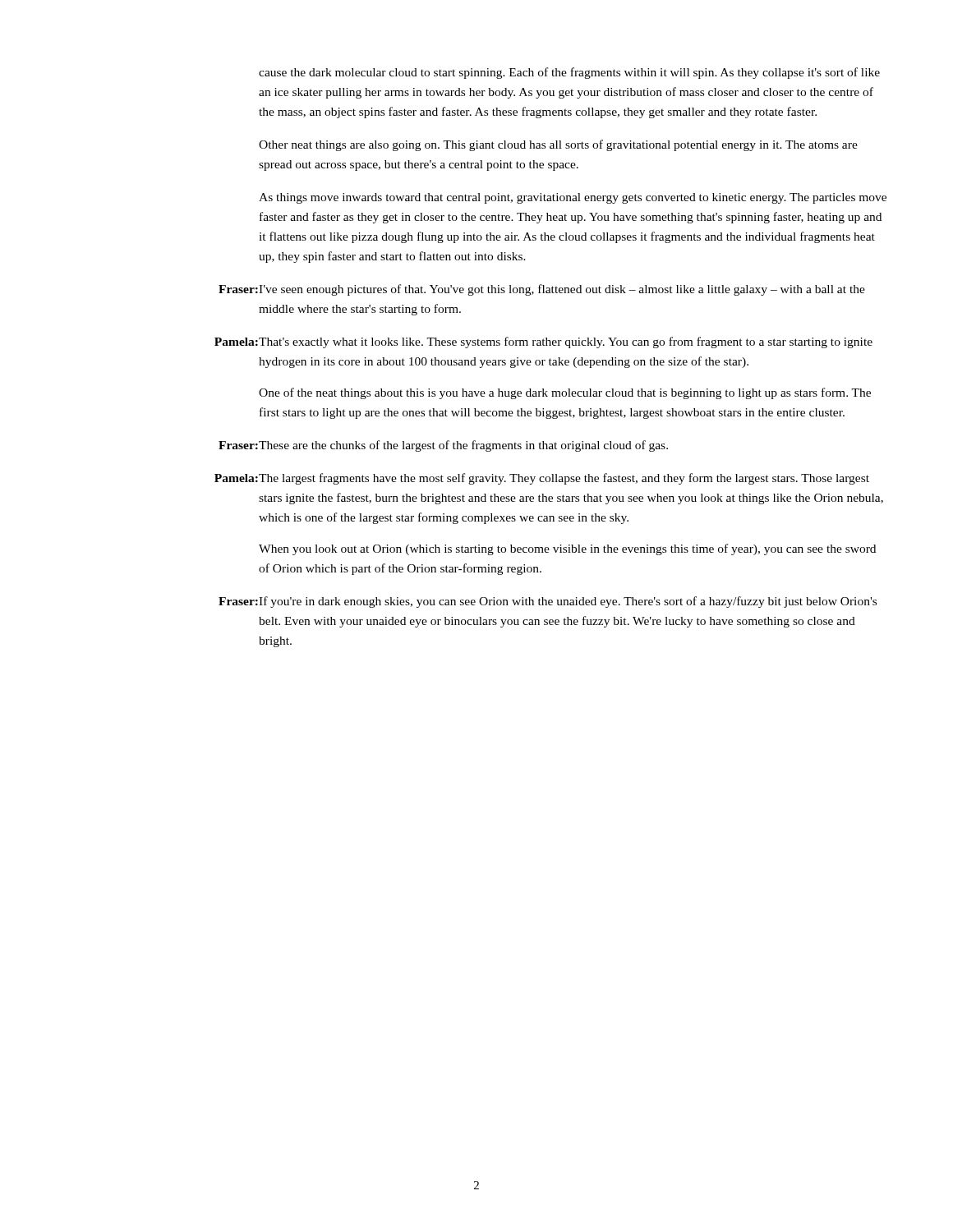
Task: Point to the block beginning "cause the dark molecular cloud to start spinning."
Action: point(573,164)
